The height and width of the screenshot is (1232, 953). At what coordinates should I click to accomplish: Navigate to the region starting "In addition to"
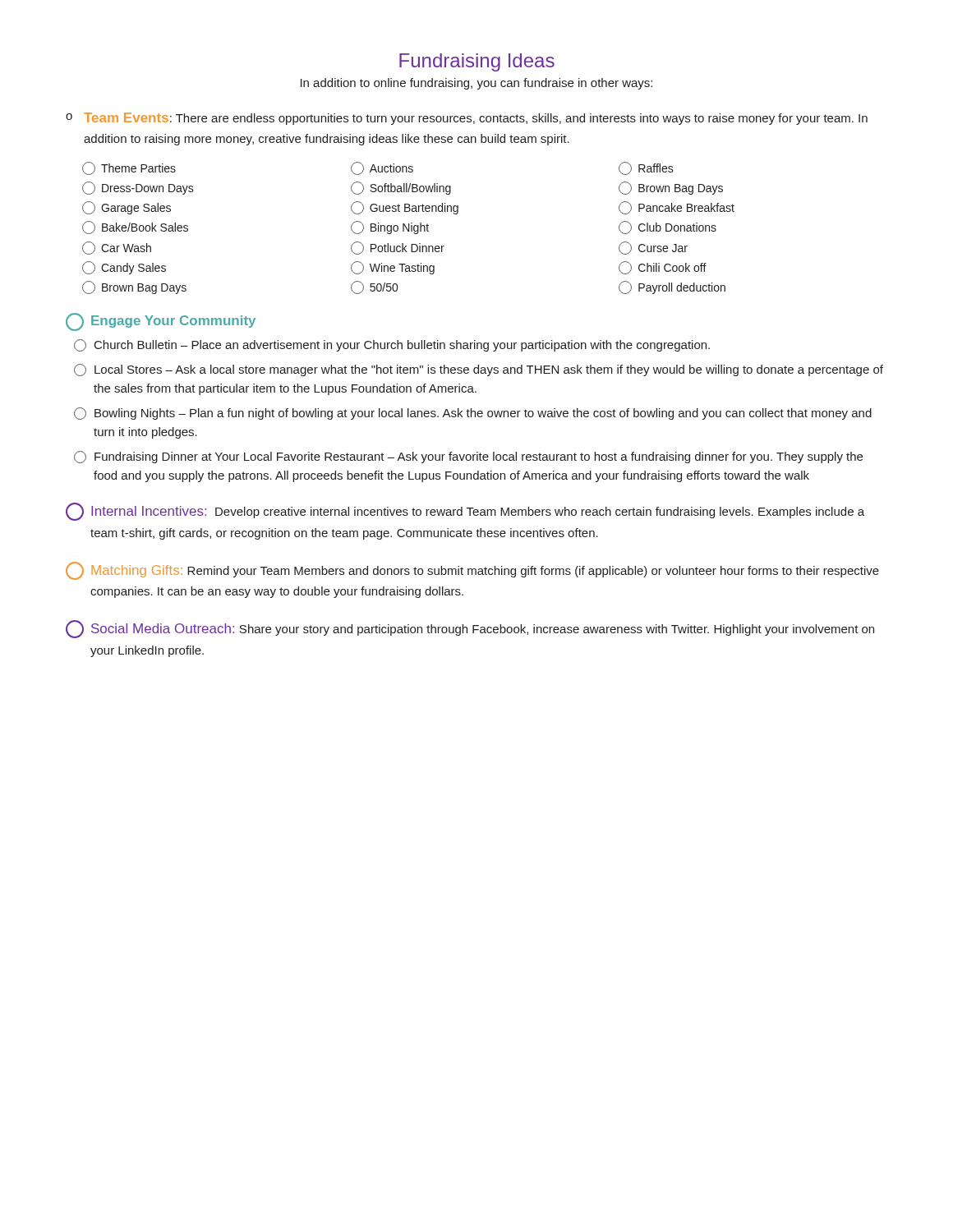(x=476, y=83)
